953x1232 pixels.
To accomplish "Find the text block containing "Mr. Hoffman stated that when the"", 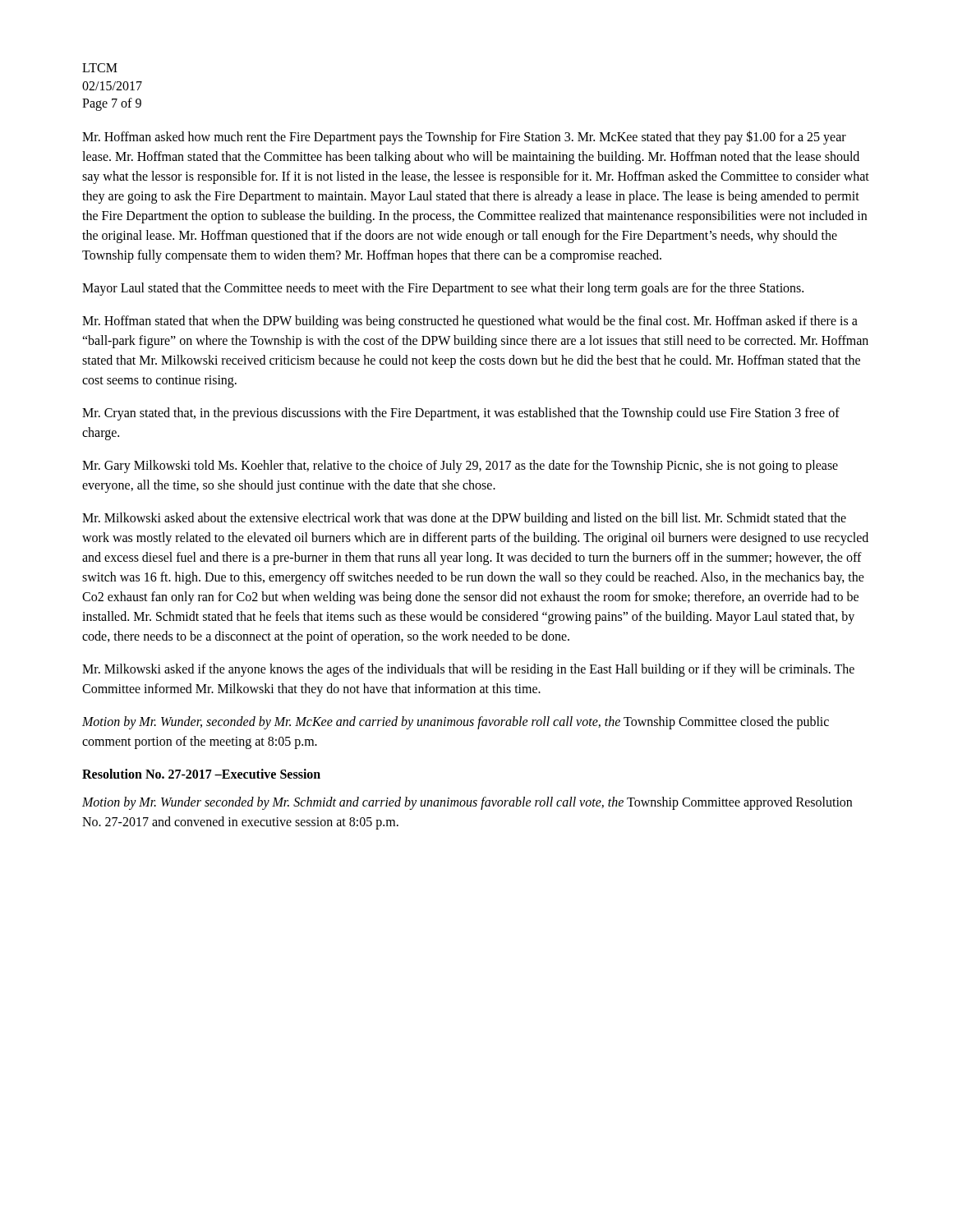I will [475, 350].
